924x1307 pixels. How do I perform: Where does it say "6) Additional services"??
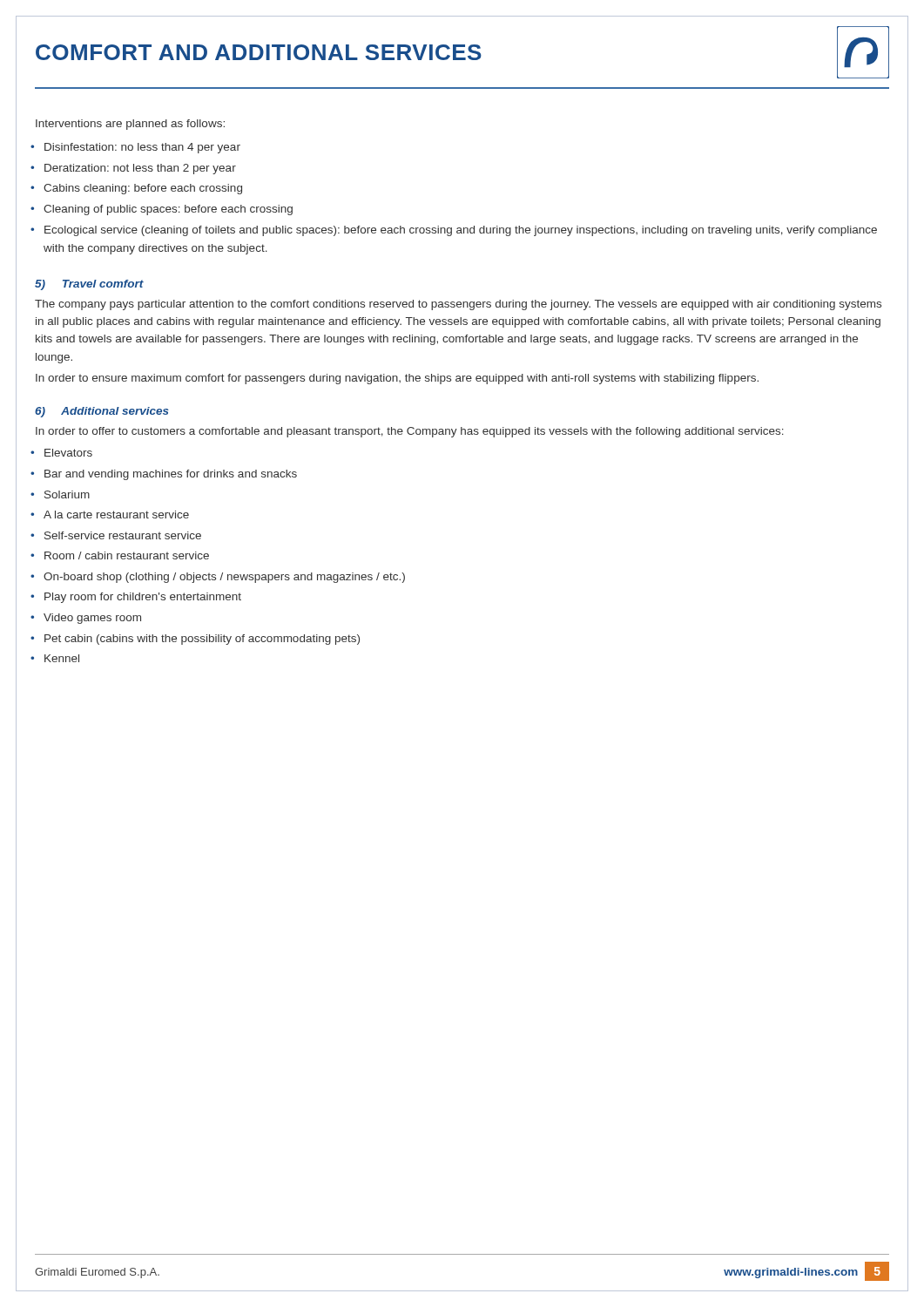(x=102, y=411)
